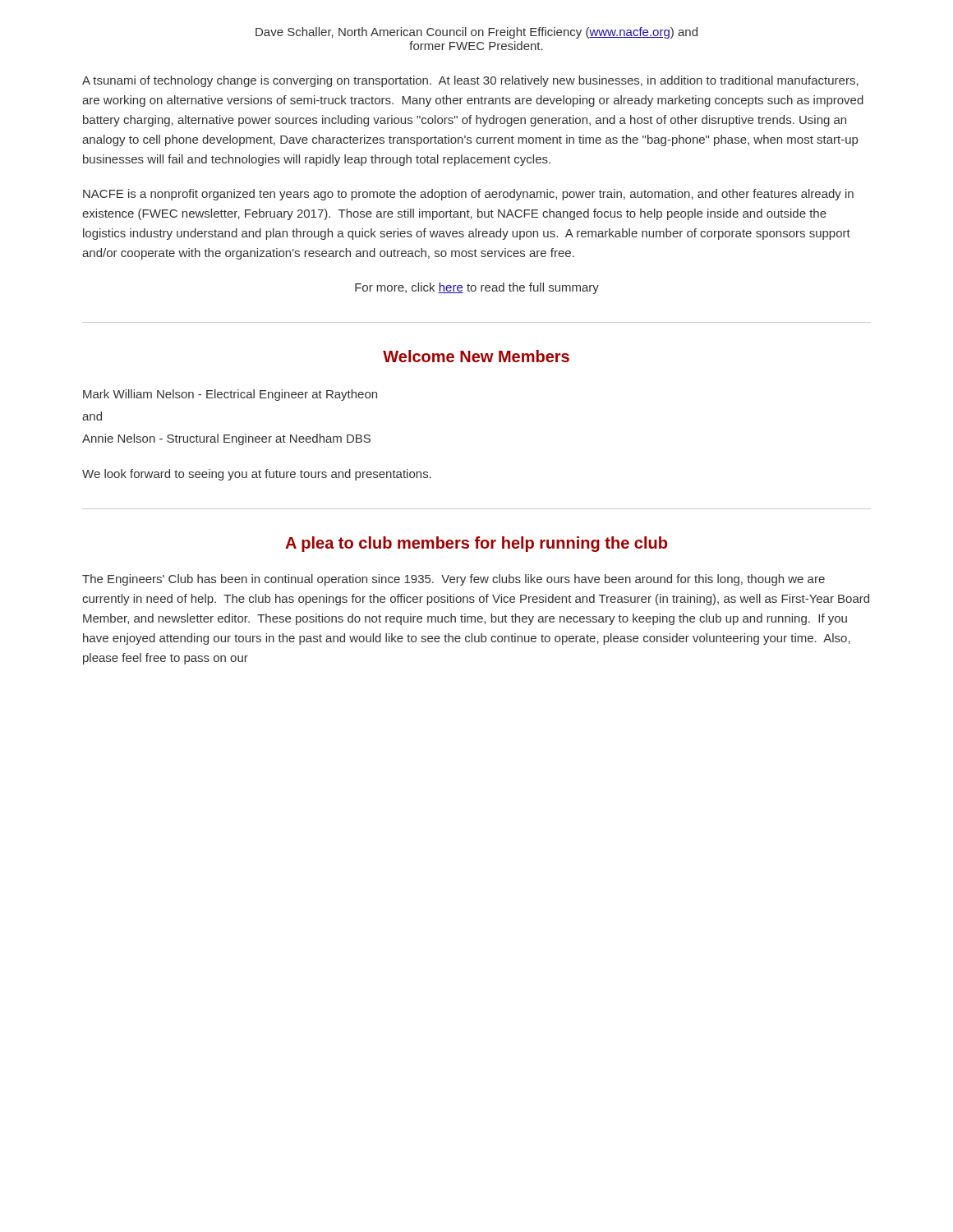Click on the block starting "Dave Schaller, North"
The height and width of the screenshot is (1232, 953).
[x=476, y=39]
